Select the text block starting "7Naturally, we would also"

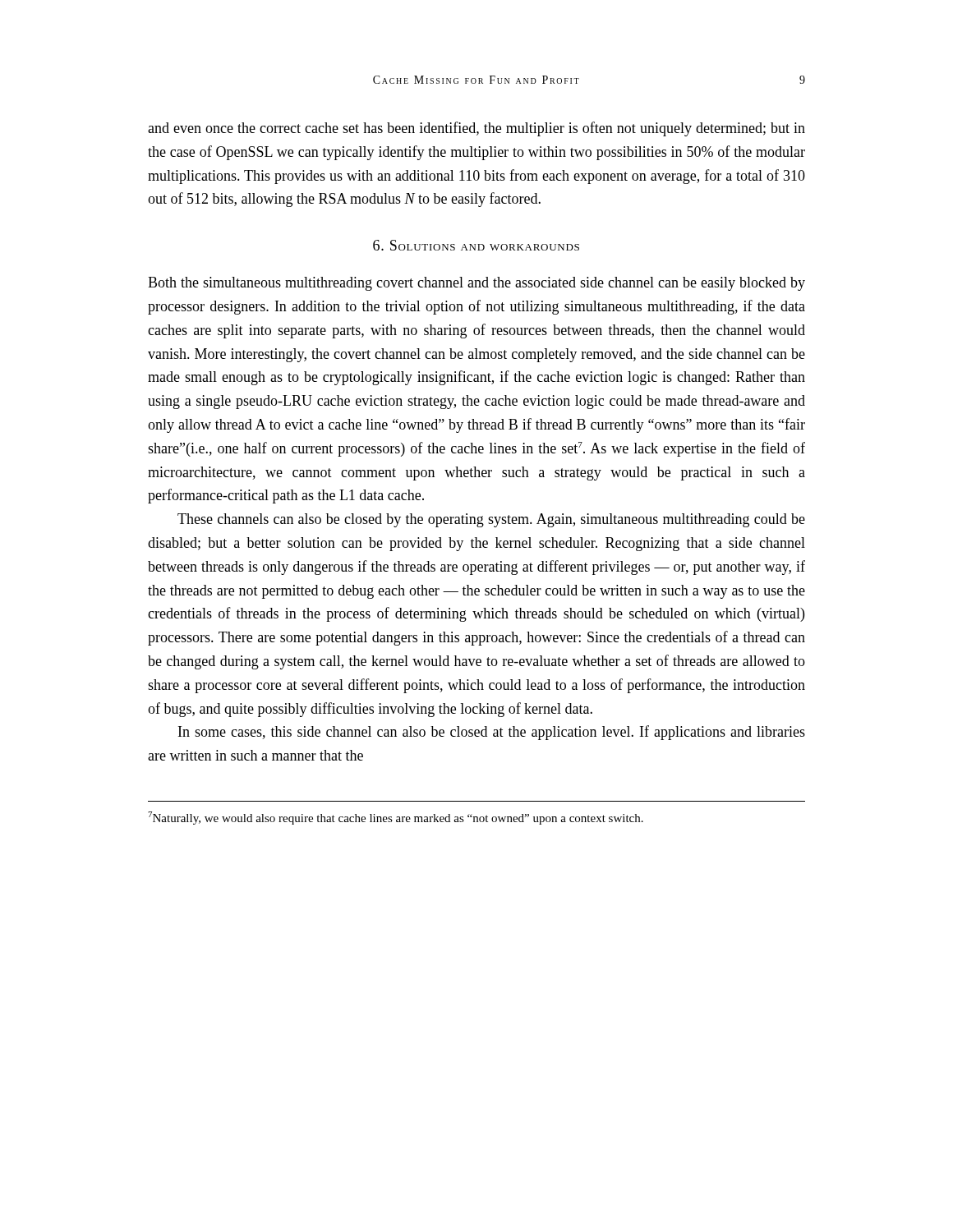click(476, 818)
